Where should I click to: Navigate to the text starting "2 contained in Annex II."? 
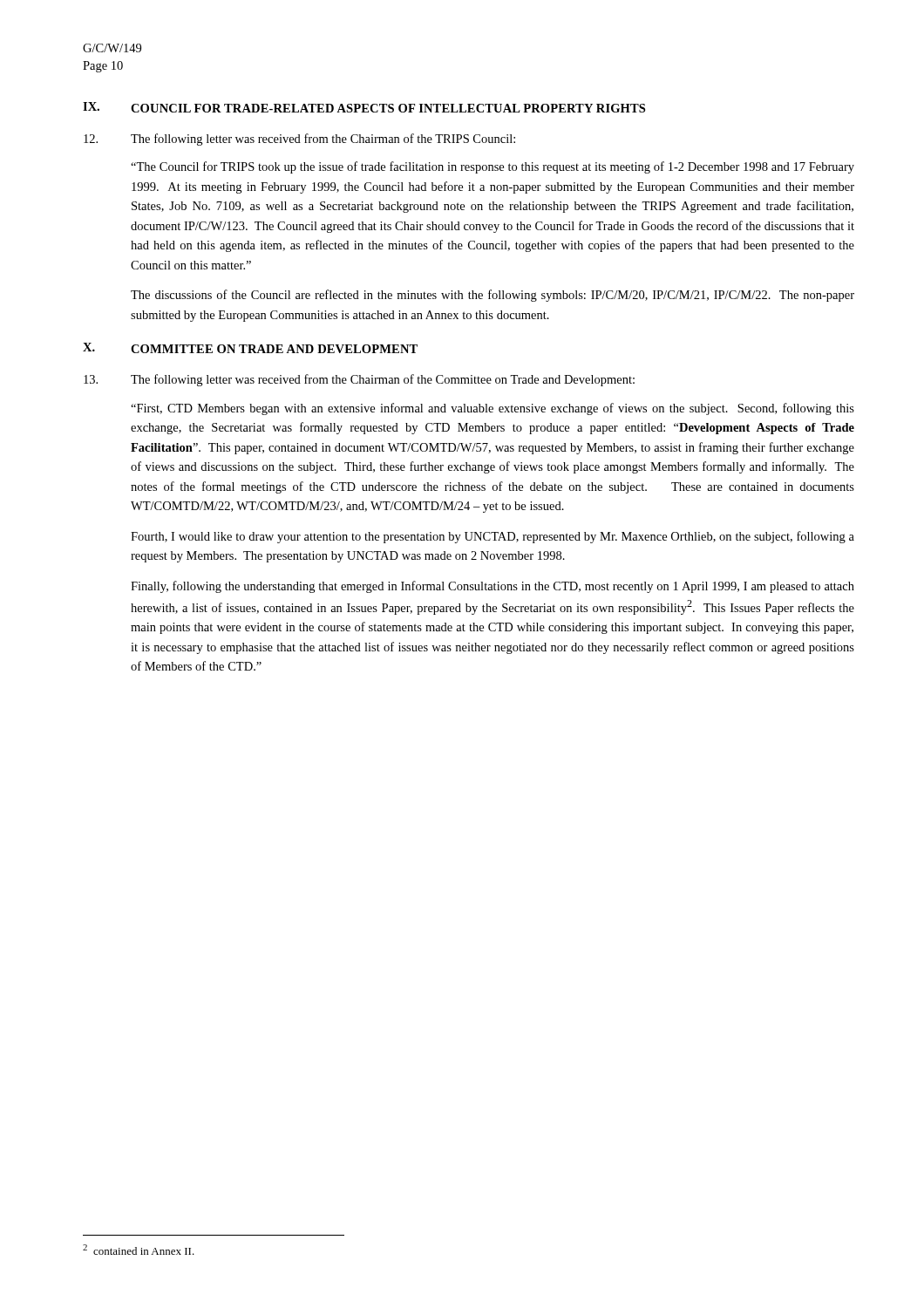pyautogui.click(x=139, y=1250)
